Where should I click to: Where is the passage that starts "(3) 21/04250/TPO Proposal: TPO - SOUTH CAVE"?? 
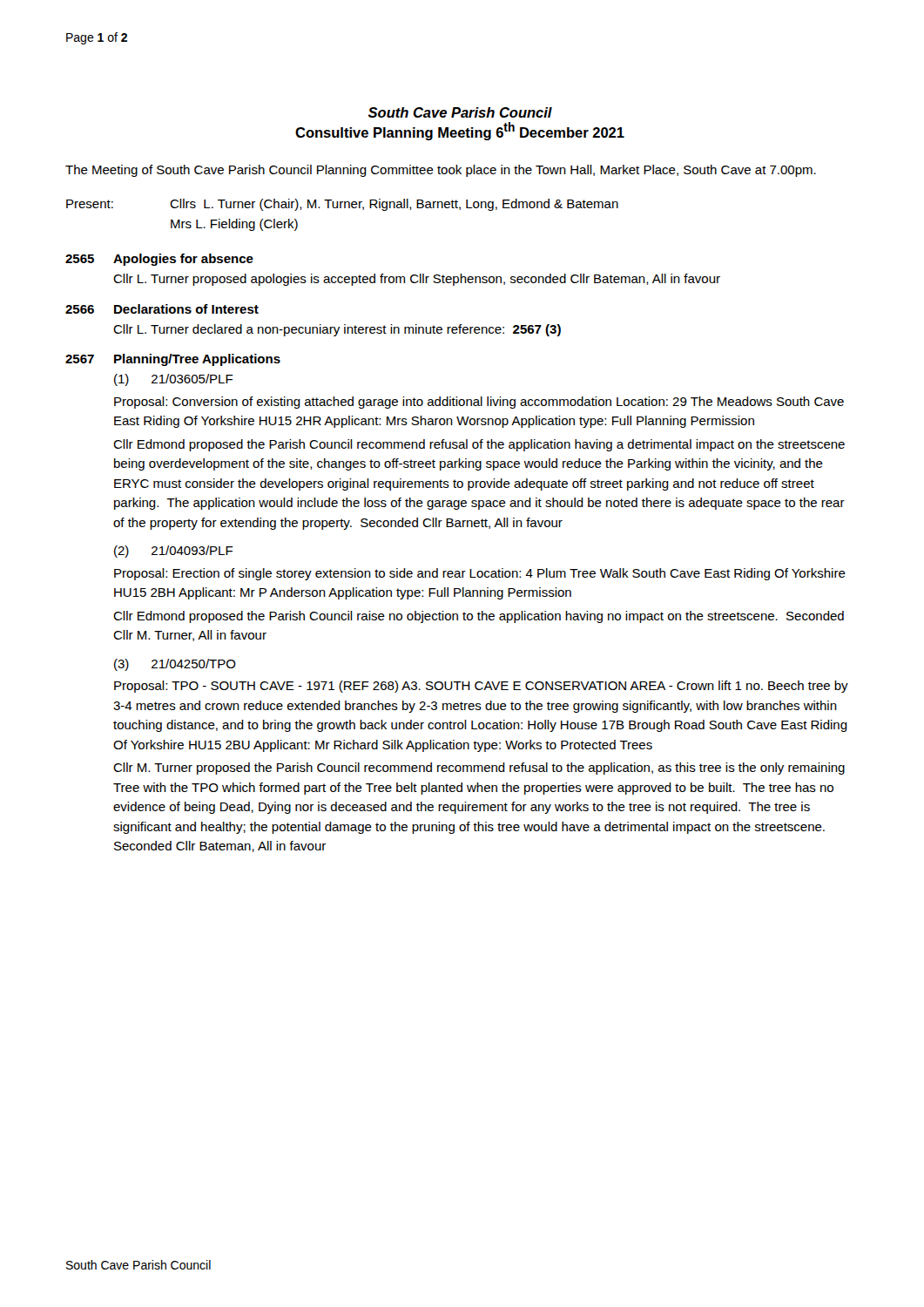[x=484, y=755]
